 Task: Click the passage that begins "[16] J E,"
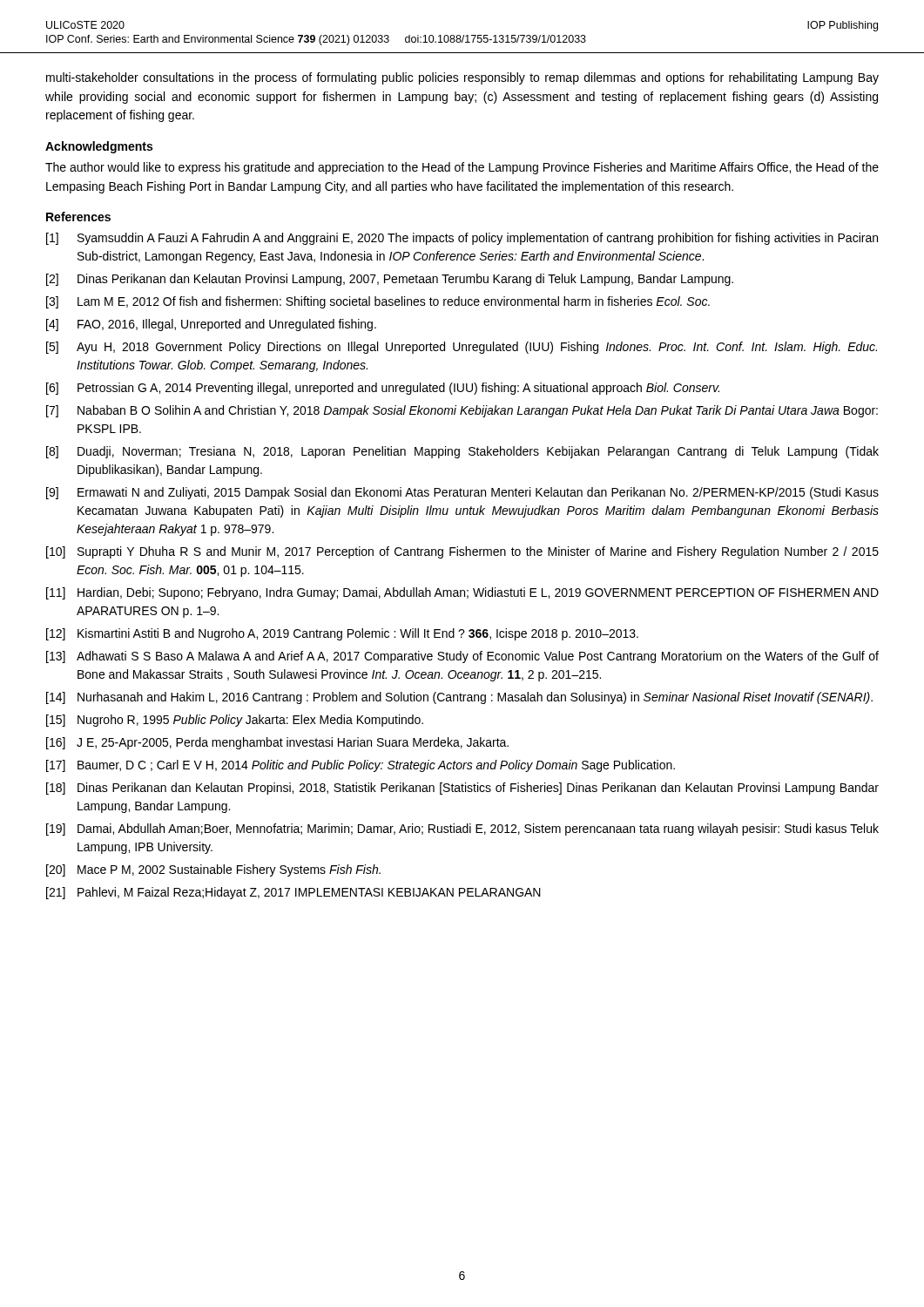click(462, 743)
